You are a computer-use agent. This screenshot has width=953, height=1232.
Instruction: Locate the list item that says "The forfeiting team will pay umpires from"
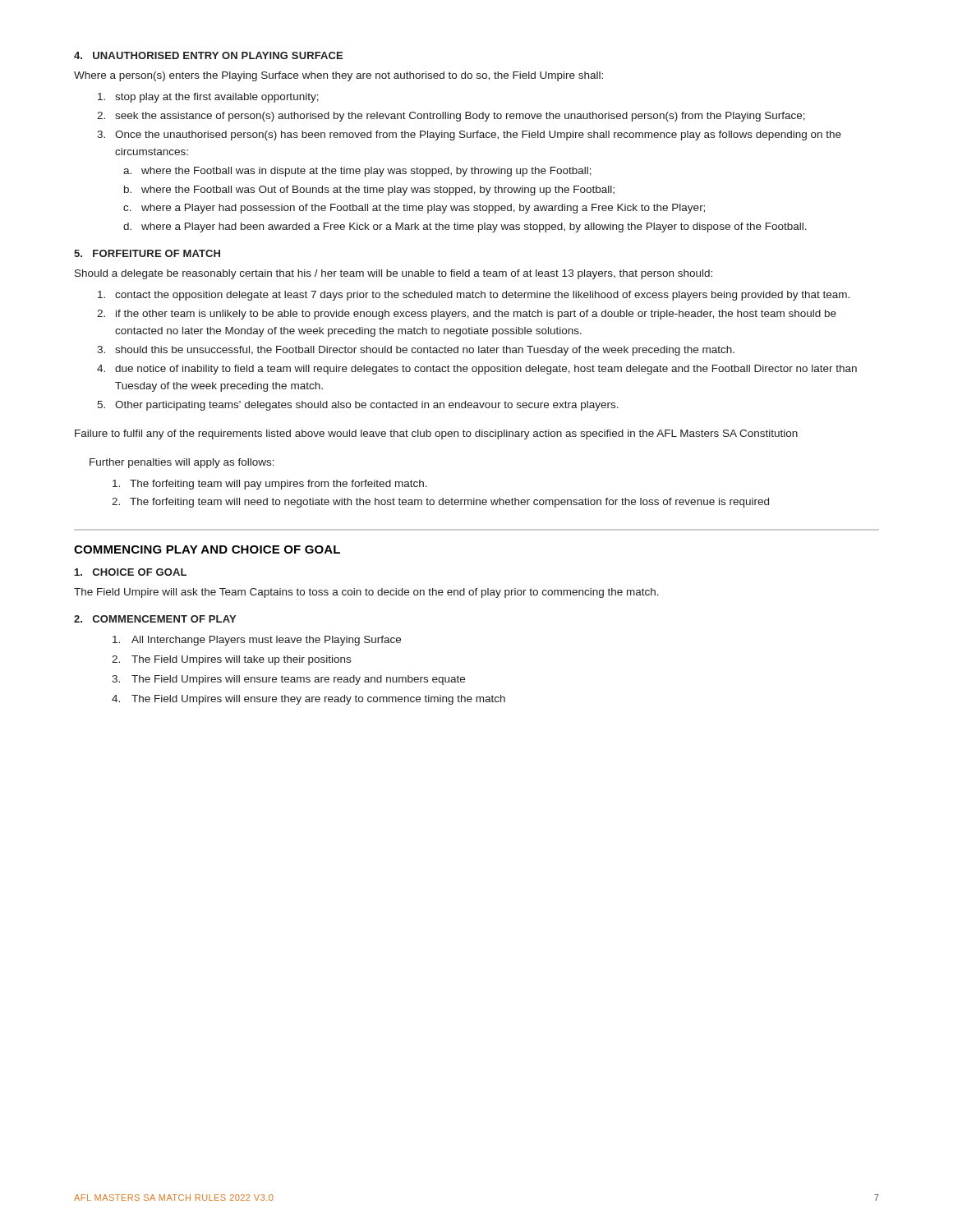tap(270, 485)
